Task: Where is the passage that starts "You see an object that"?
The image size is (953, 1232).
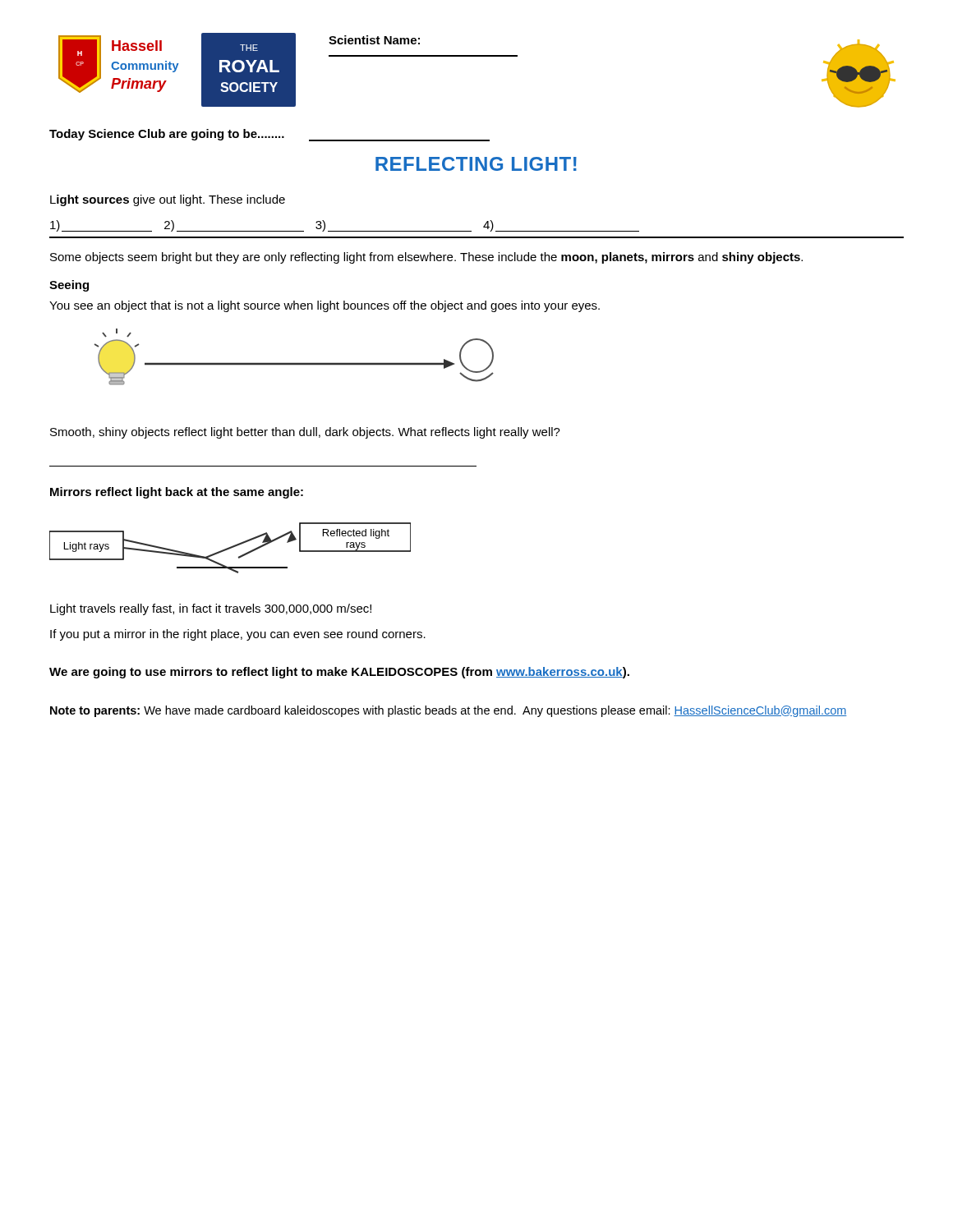Action: click(x=325, y=305)
